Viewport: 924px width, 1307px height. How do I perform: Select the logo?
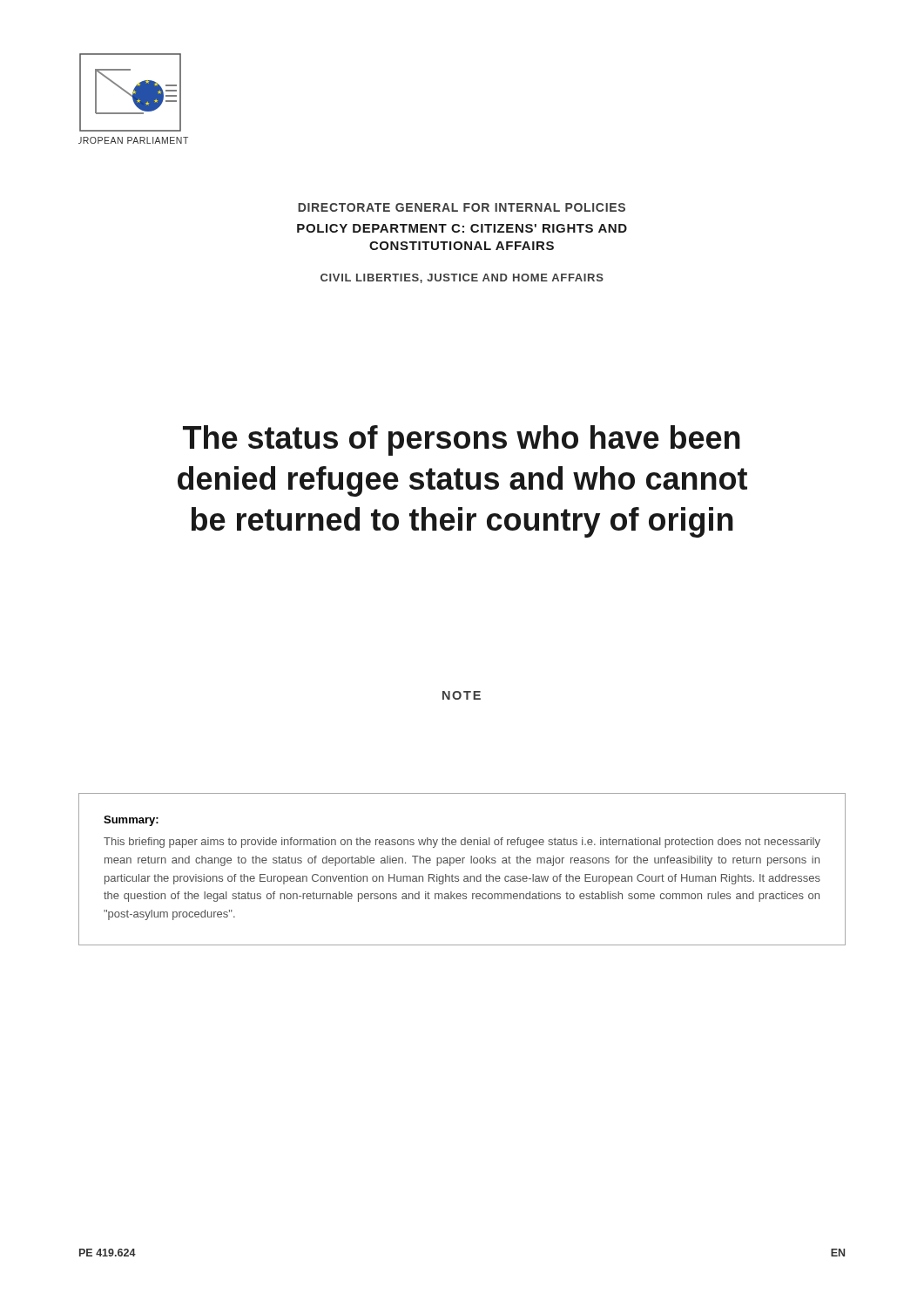148,104
